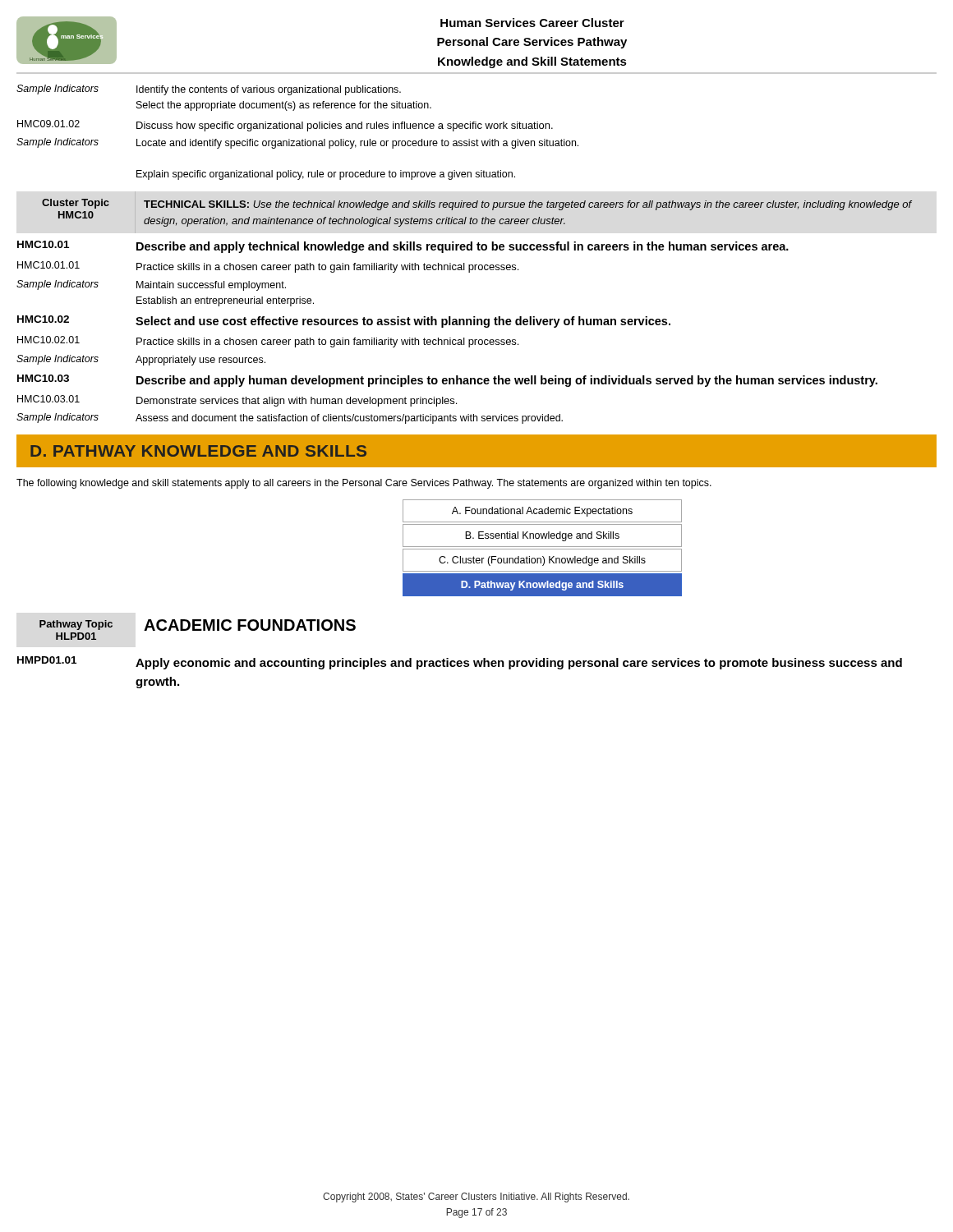Click the section header that begins "HMC10.02 Select and"

(x=476, y=322)
